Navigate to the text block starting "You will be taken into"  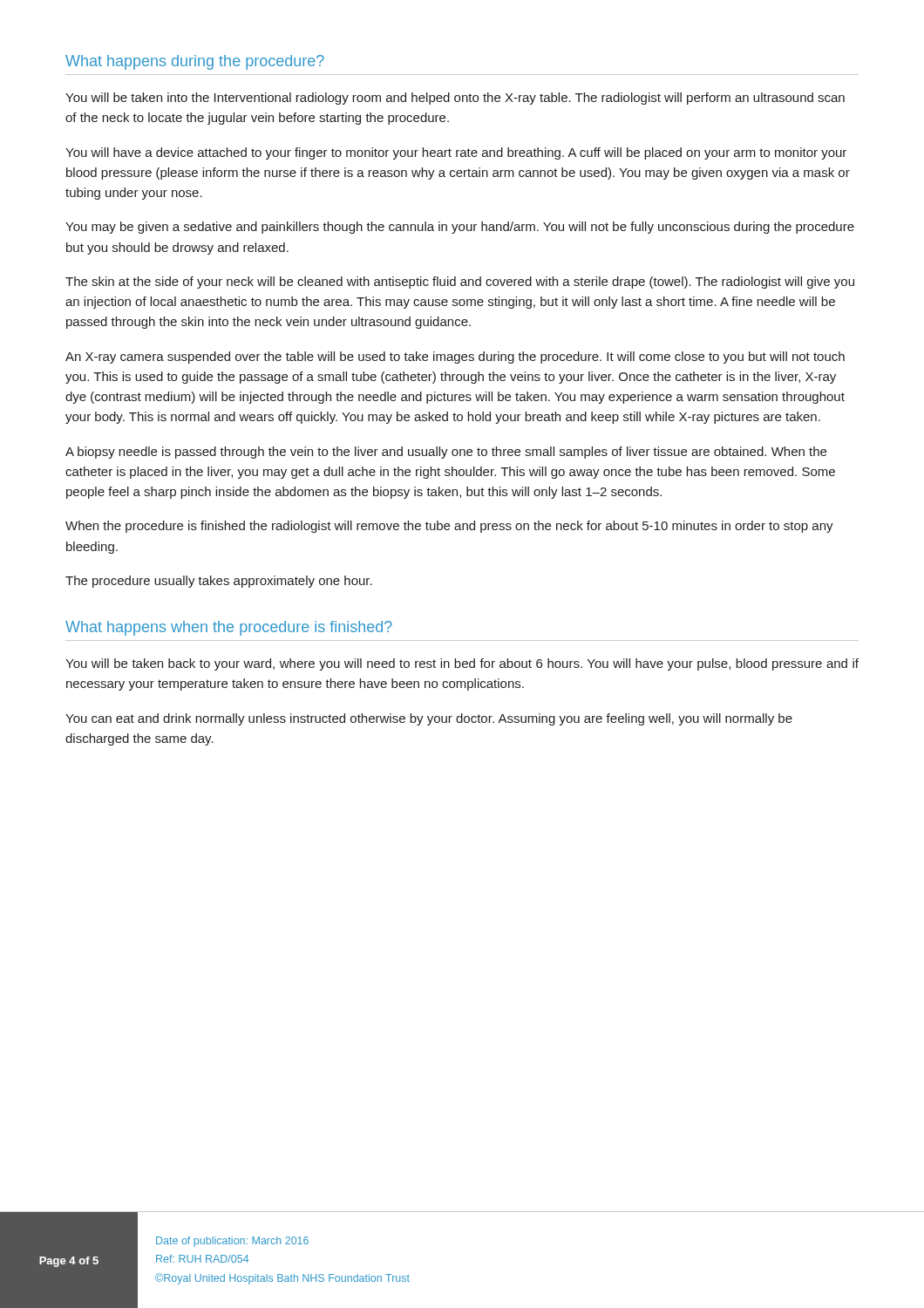coord(462,108)
